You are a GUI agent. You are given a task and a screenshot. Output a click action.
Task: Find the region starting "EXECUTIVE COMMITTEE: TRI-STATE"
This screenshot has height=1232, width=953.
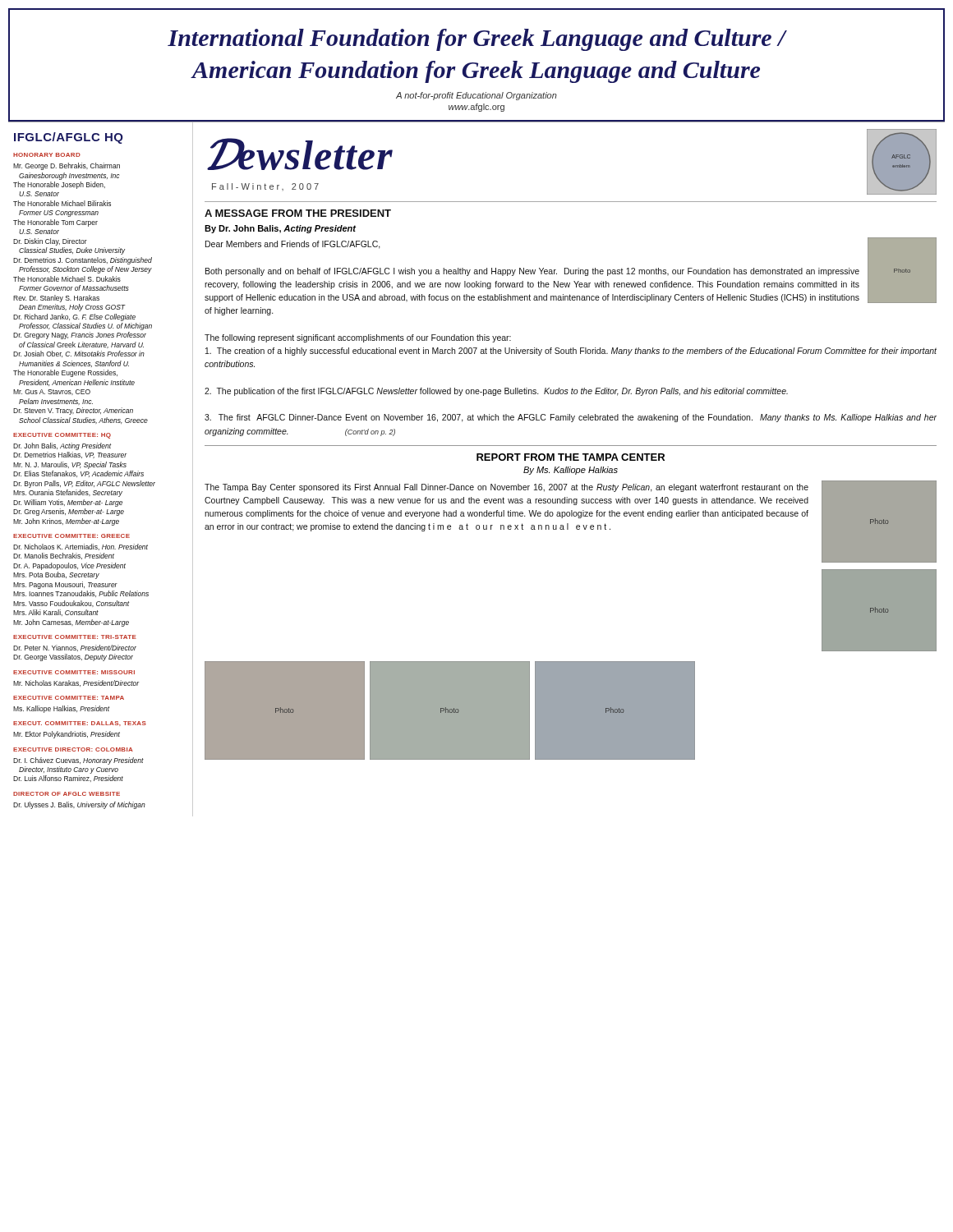tap(99, 721)
